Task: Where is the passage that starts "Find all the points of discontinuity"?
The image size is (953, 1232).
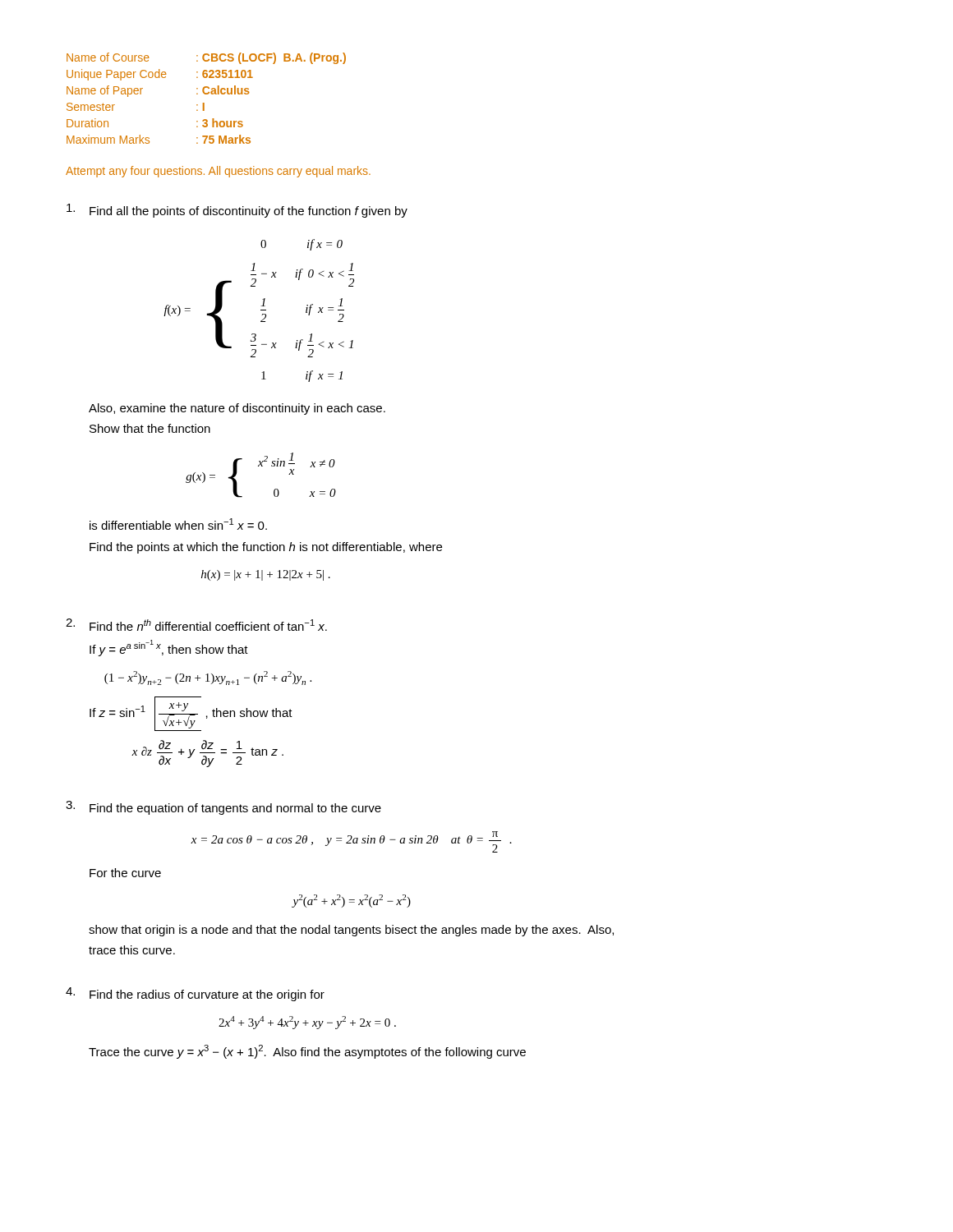Action: [x=237, y=211]
